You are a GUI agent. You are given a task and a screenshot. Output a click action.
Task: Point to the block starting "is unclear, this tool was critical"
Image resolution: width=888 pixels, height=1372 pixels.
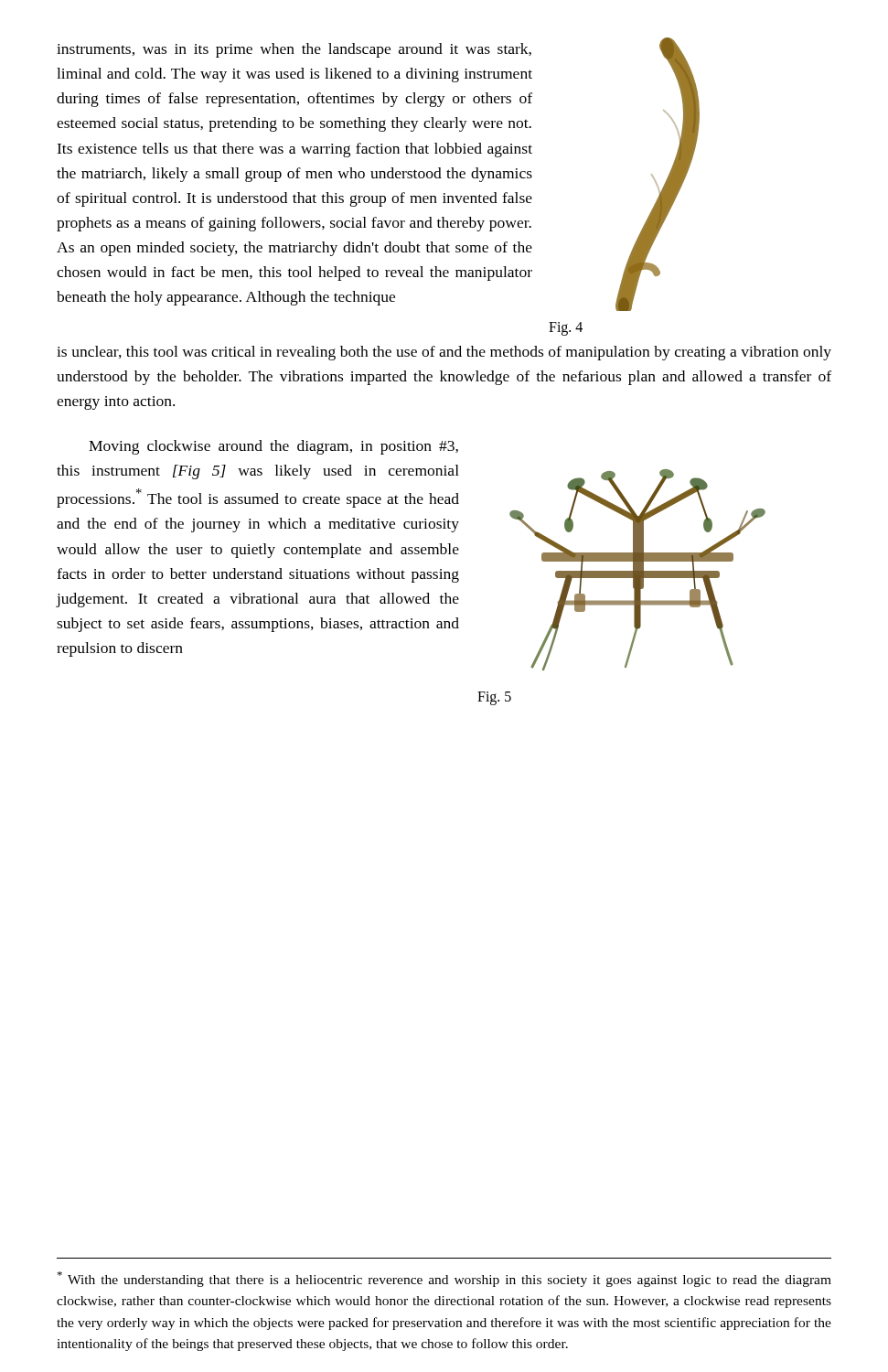pyautogui.click(x=444, y=376)
